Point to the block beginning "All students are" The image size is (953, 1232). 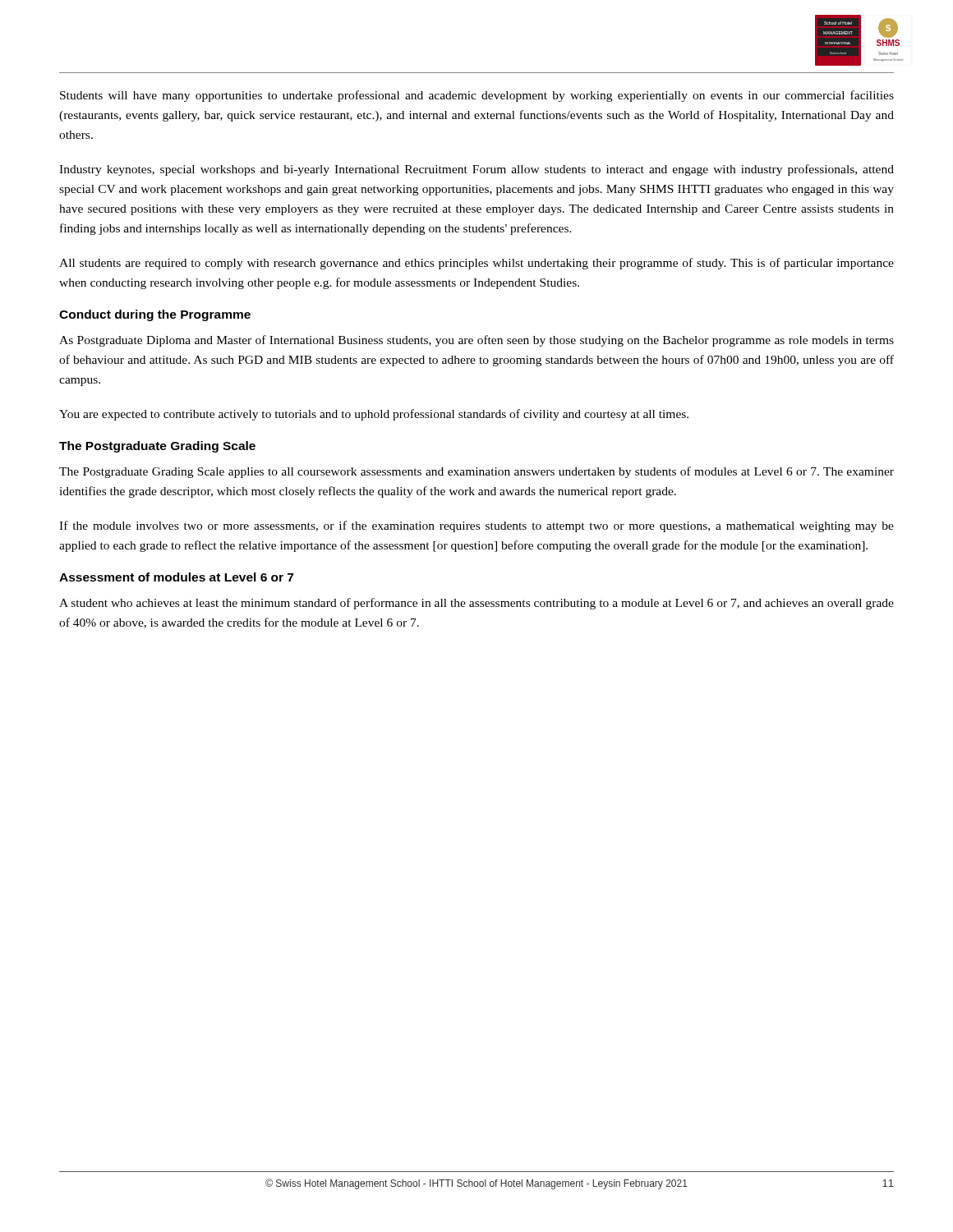coord(476,272)
